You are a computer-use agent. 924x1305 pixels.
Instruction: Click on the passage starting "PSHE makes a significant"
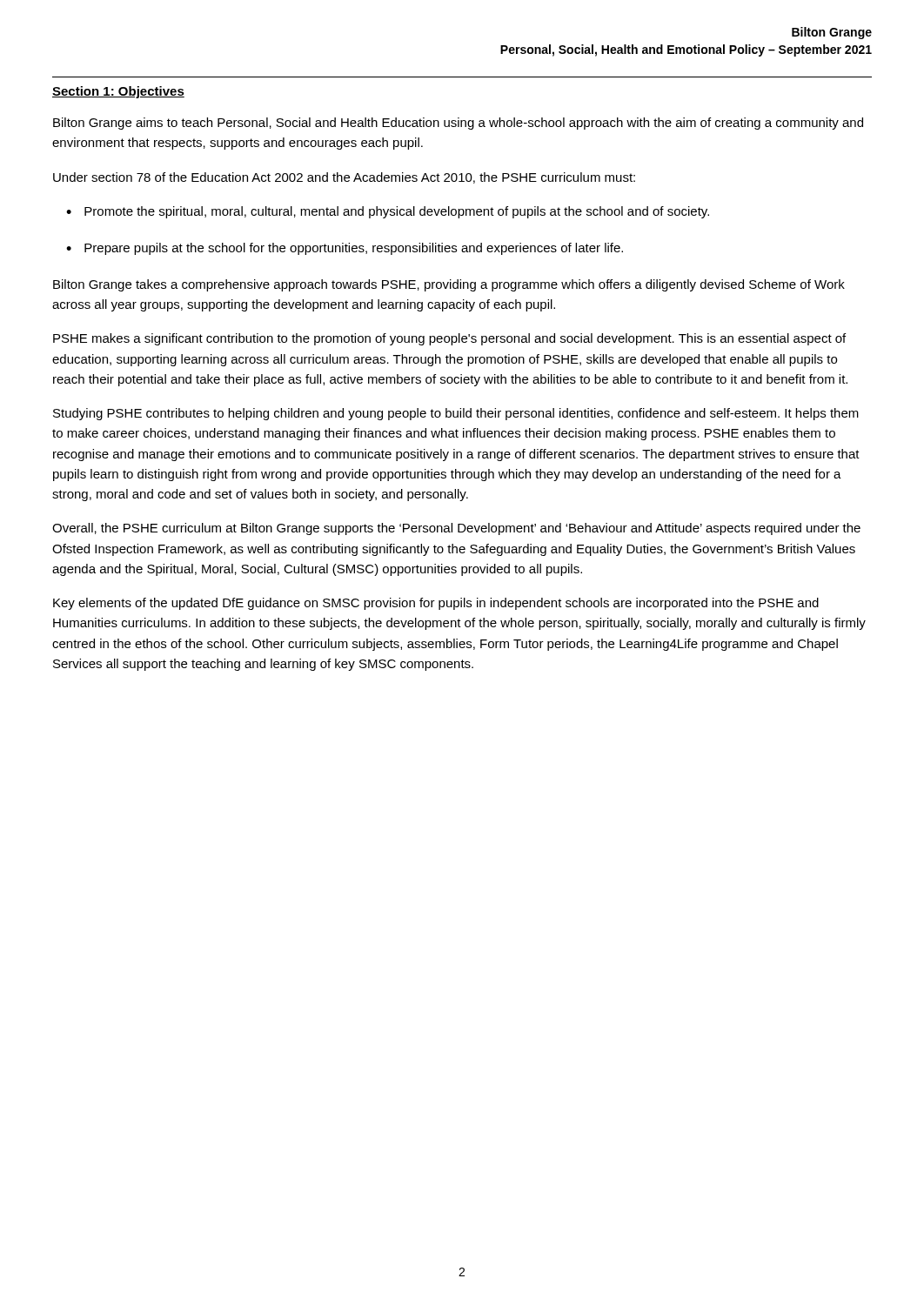450,359
